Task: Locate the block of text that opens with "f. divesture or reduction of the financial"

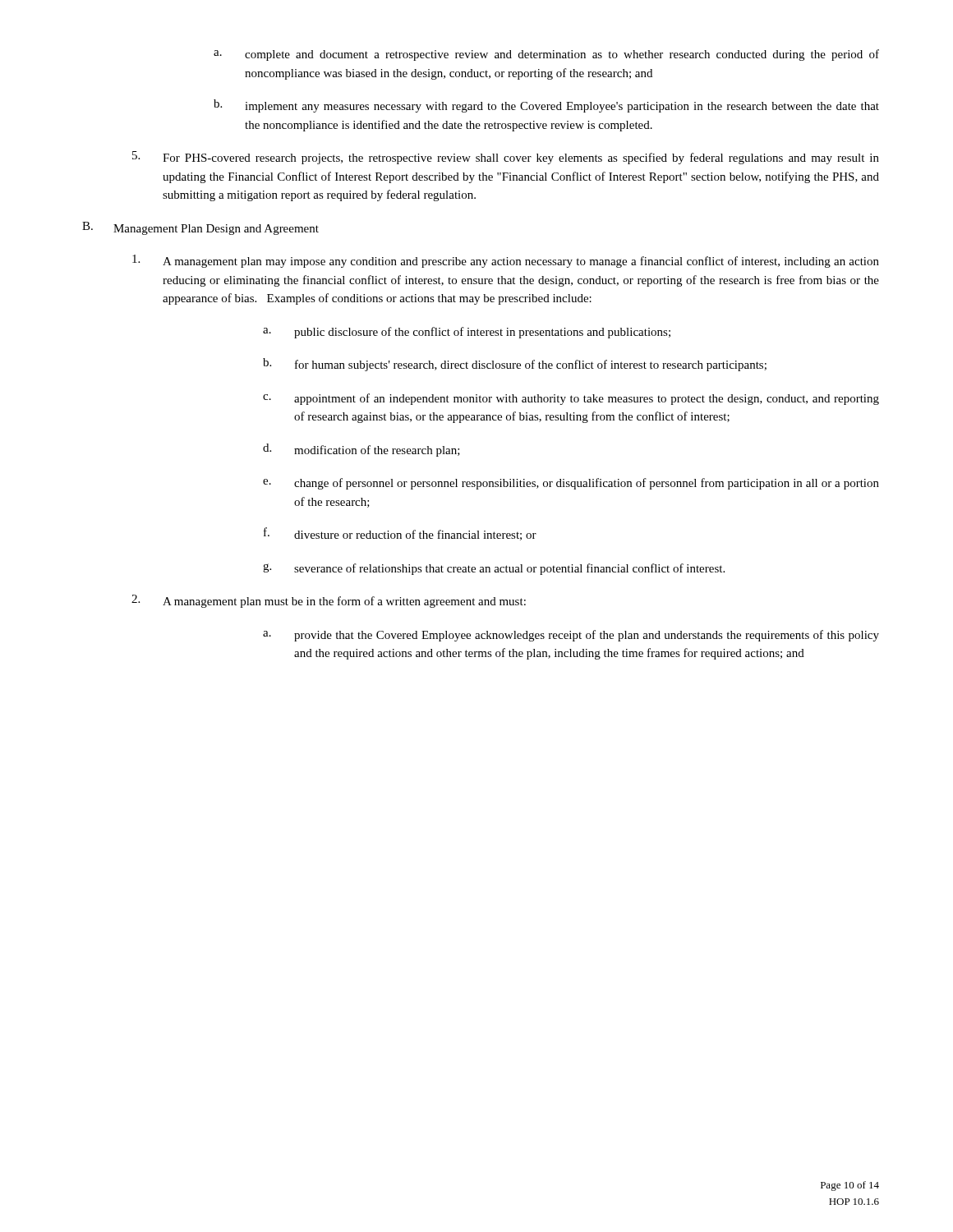Action: point(400,534)
